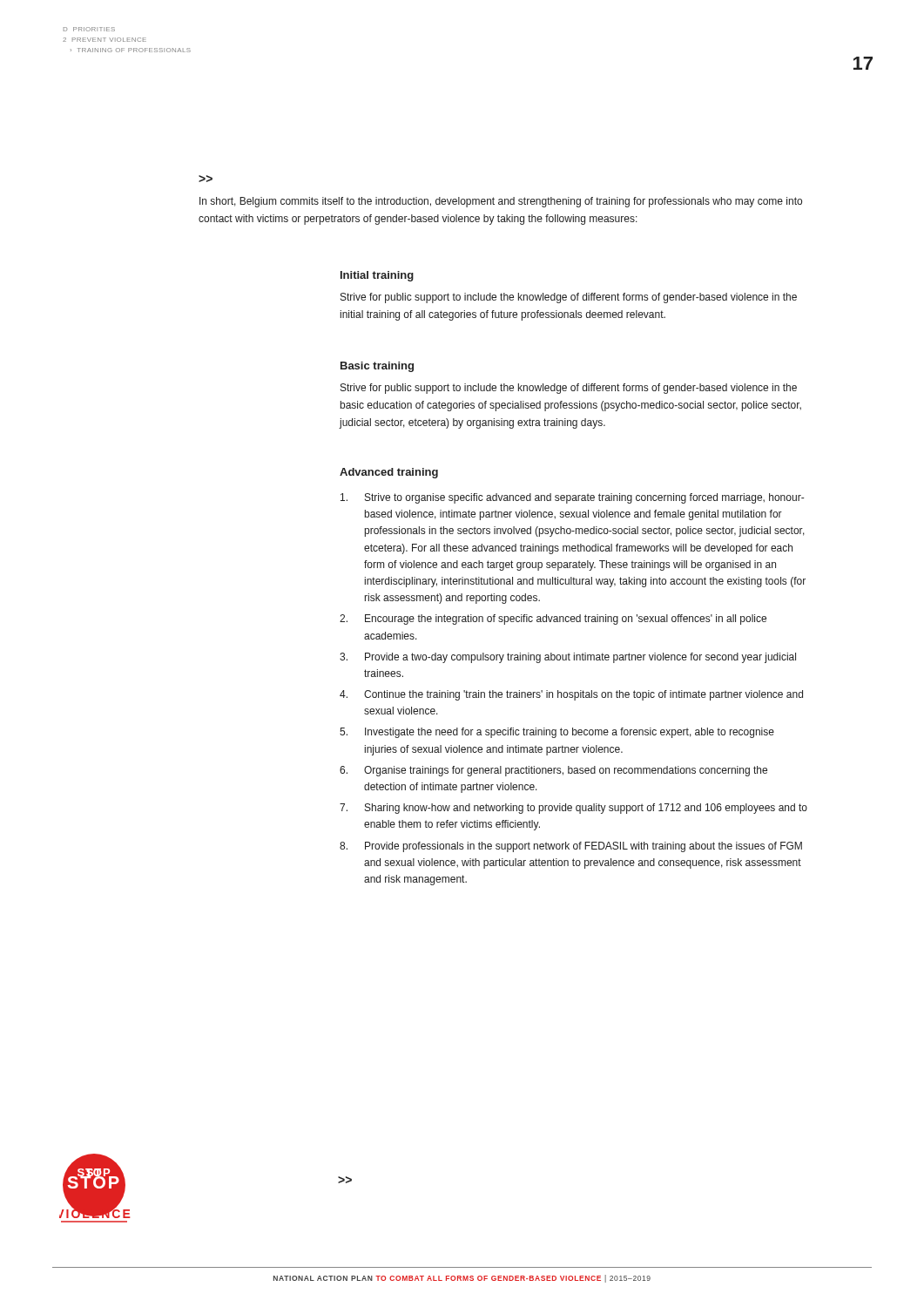Find the list item that says "2. Encourage the integration of"
This screenshot has width=924, height=1307.
pos(575,628)
